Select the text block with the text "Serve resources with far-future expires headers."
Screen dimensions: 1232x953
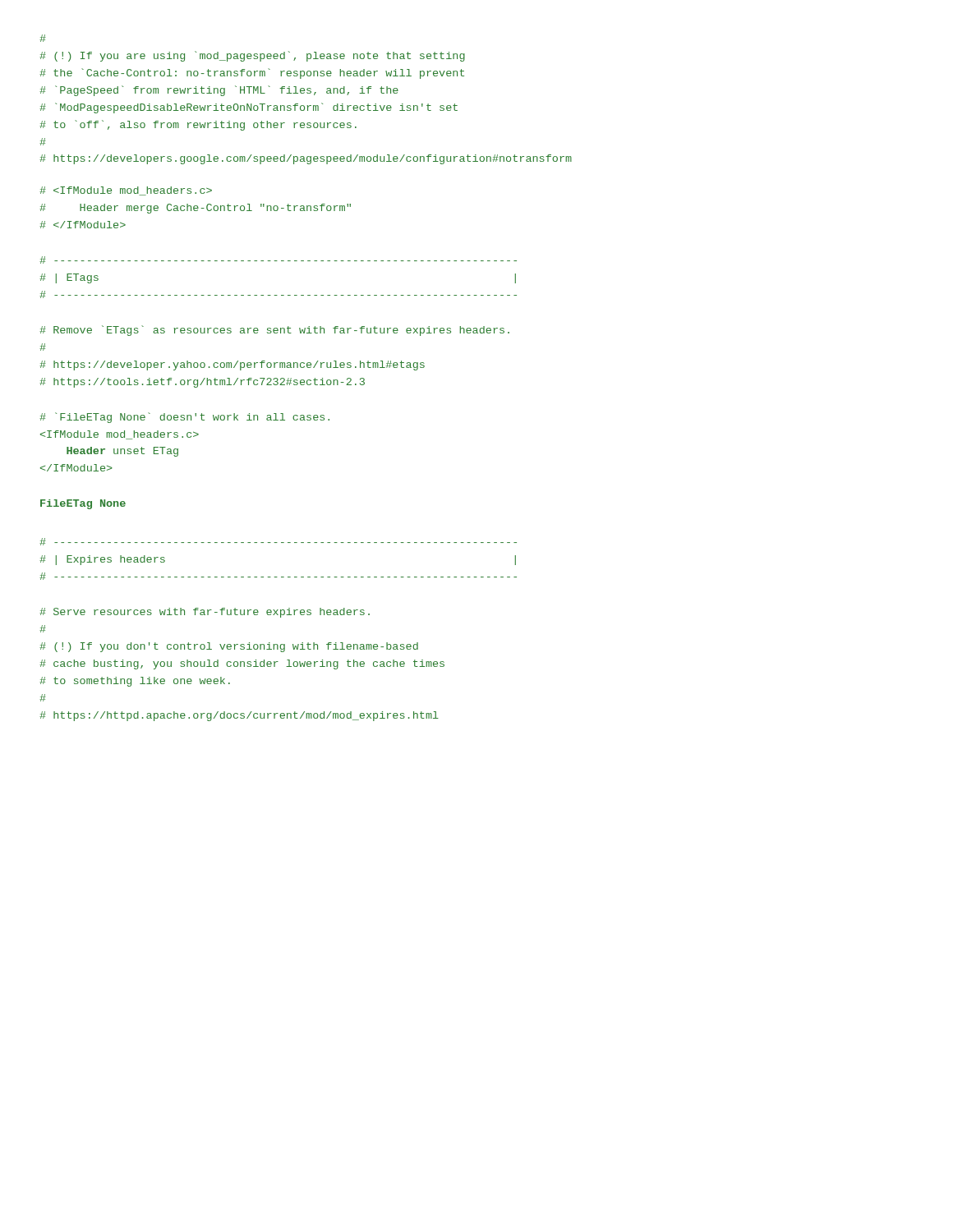pos(205,613)
